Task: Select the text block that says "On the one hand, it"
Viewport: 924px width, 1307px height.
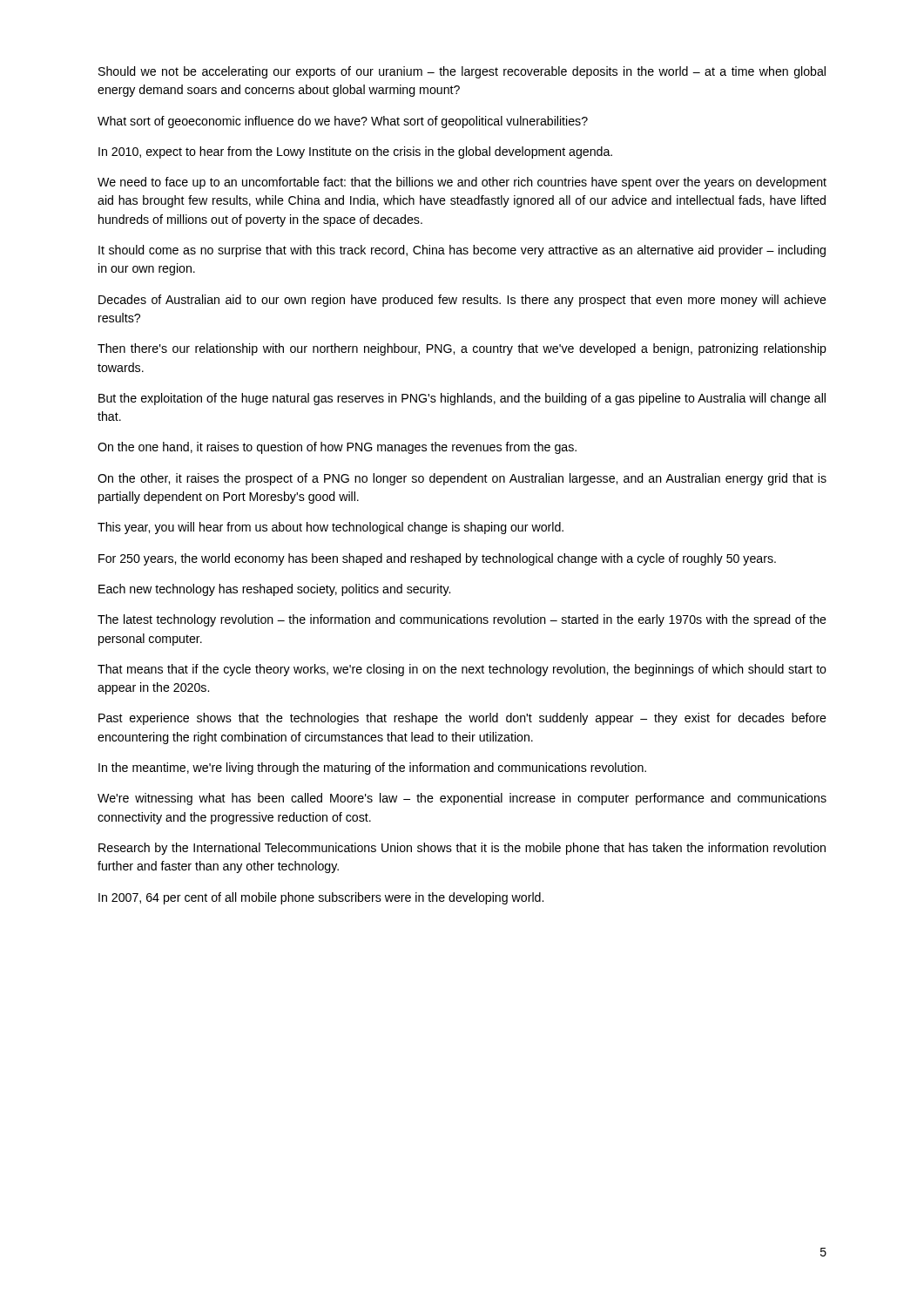Action: (338, 447)
